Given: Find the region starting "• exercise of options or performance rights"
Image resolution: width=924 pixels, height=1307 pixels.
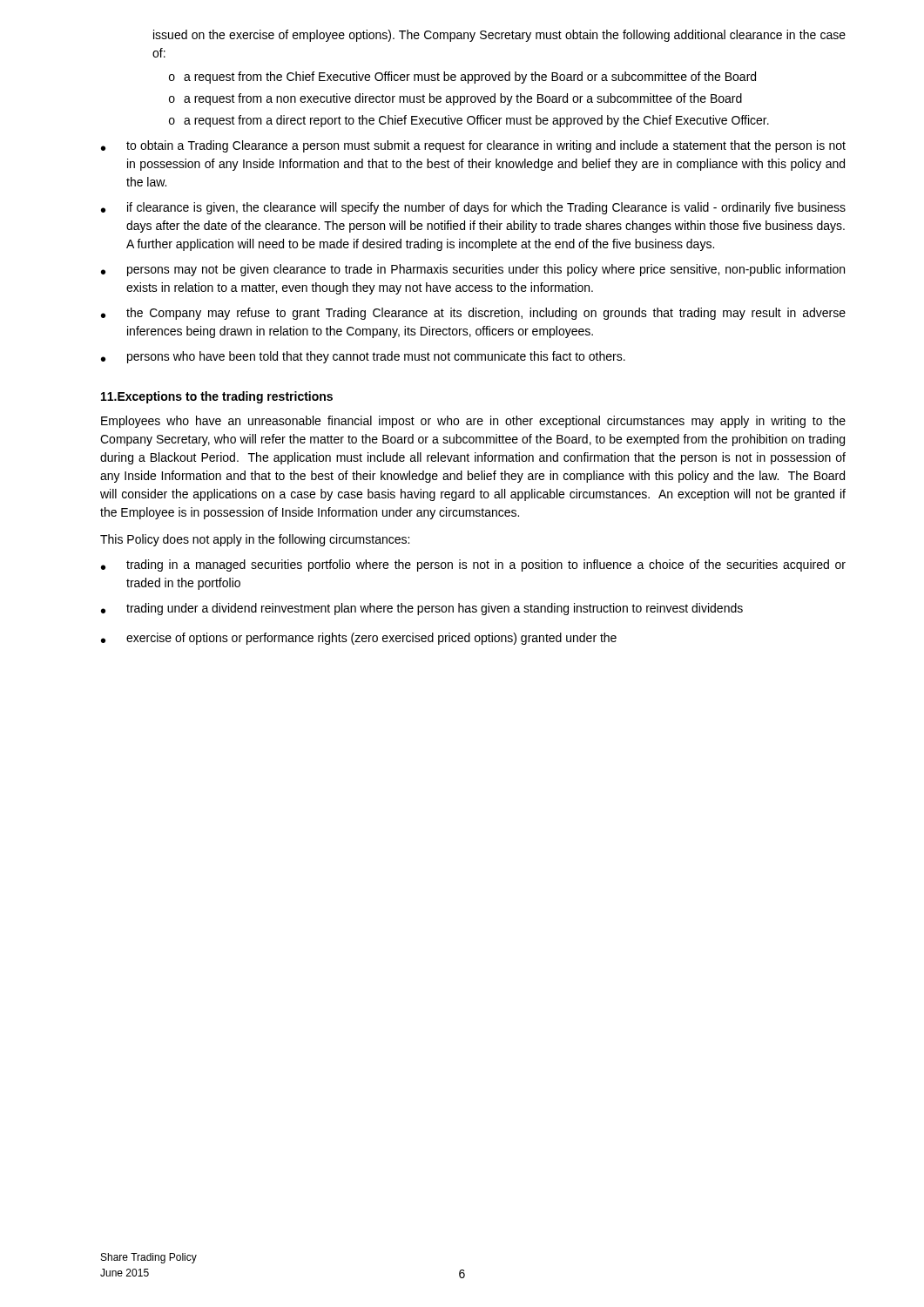Looking at the screenshot, I should click(473, 640).
